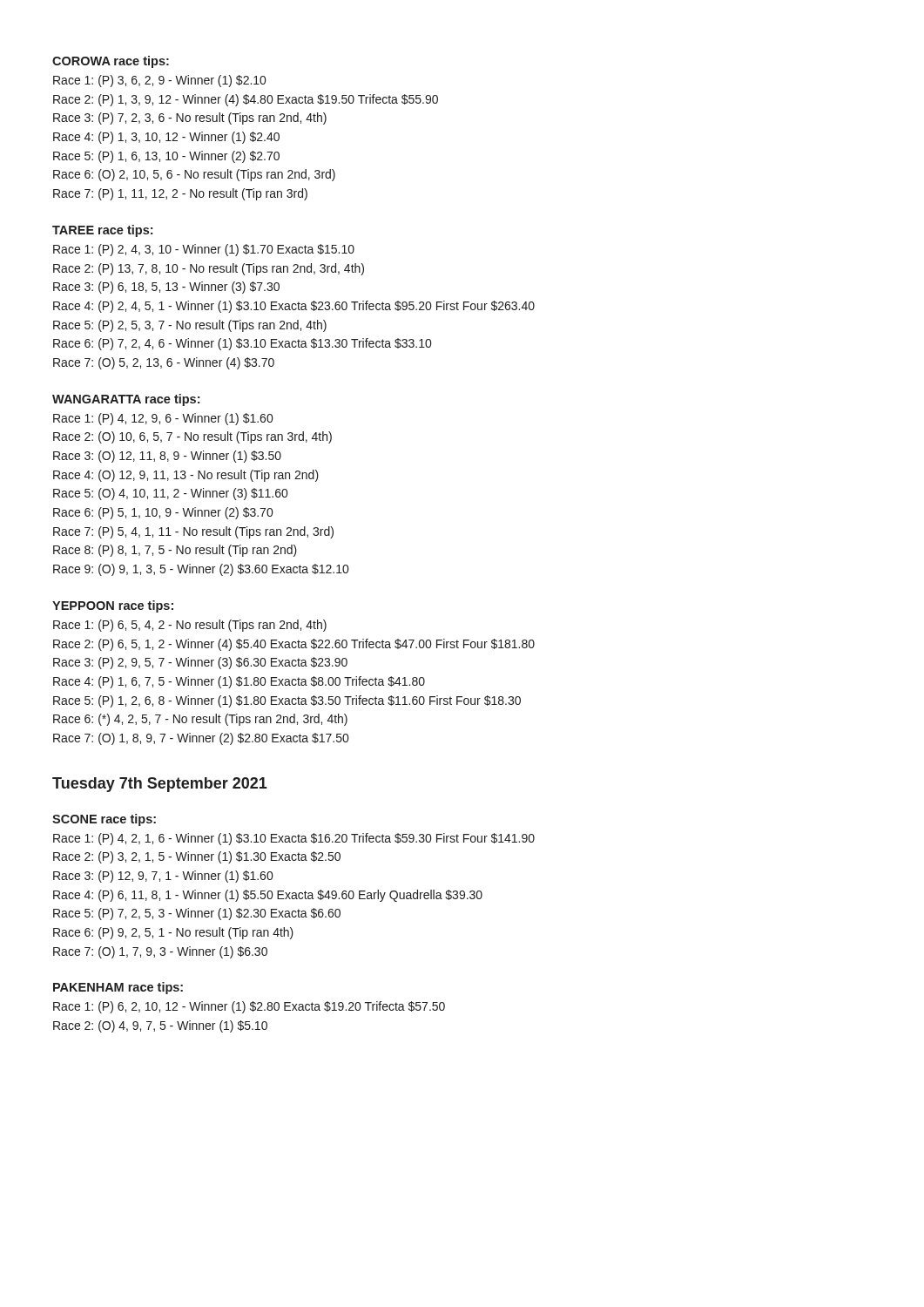Viewport: 924px width, 1307px height.
Task: Find the list item that says "Race 6: (*) 4,"
Action: pos(200,719)
